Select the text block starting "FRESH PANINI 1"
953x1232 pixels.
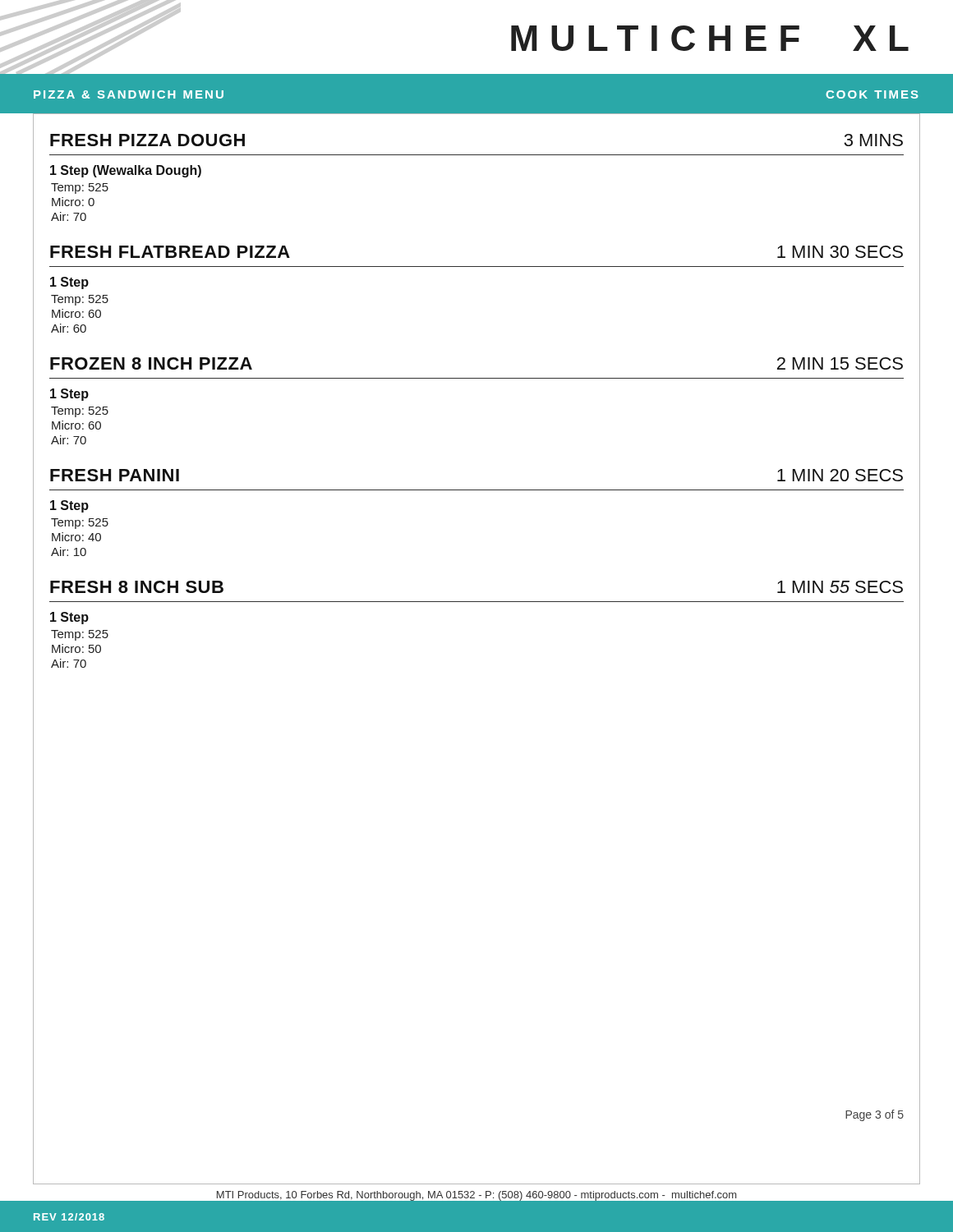(x=106, y=475)
